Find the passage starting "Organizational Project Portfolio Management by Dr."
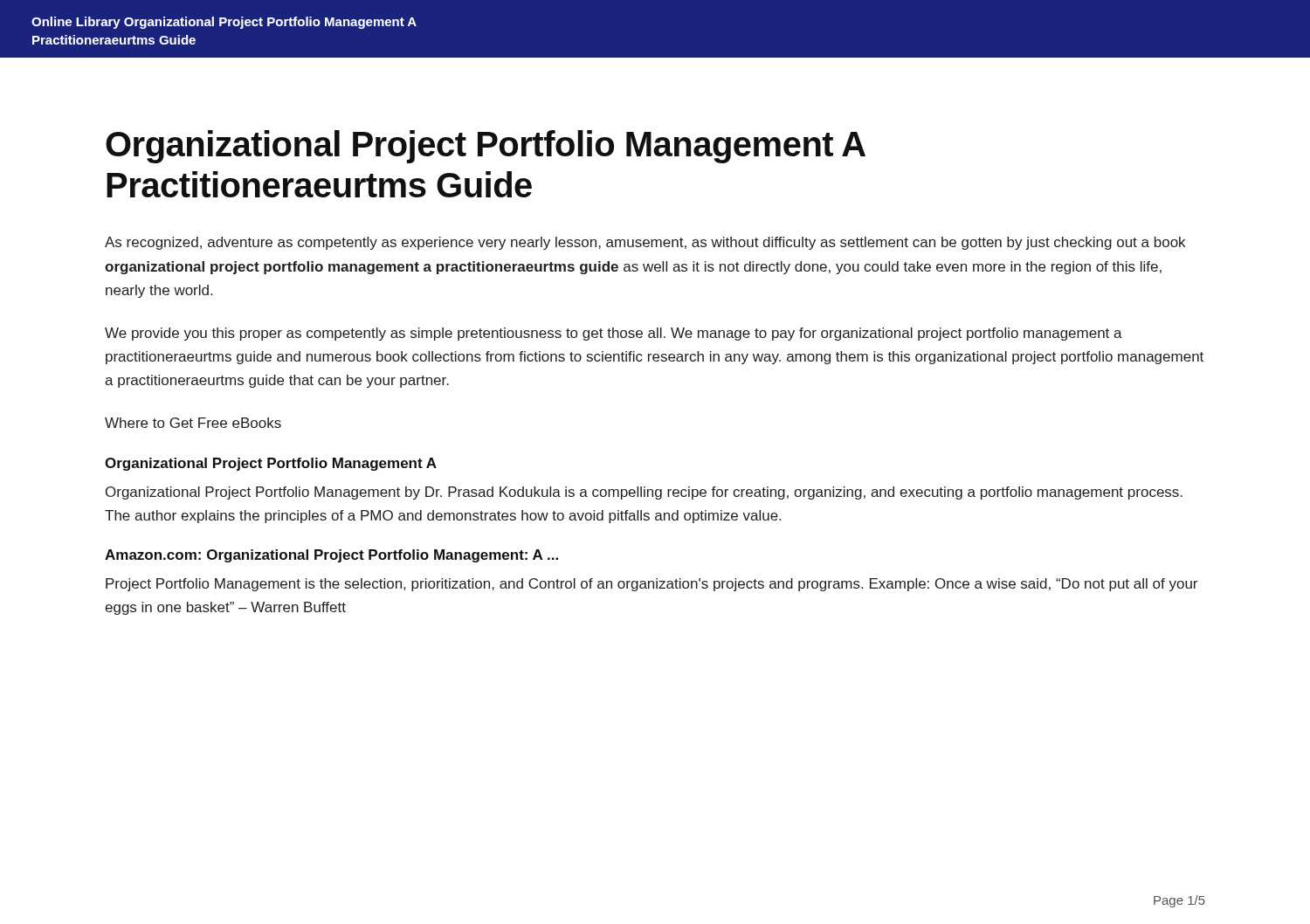 (x=644, y=504)
